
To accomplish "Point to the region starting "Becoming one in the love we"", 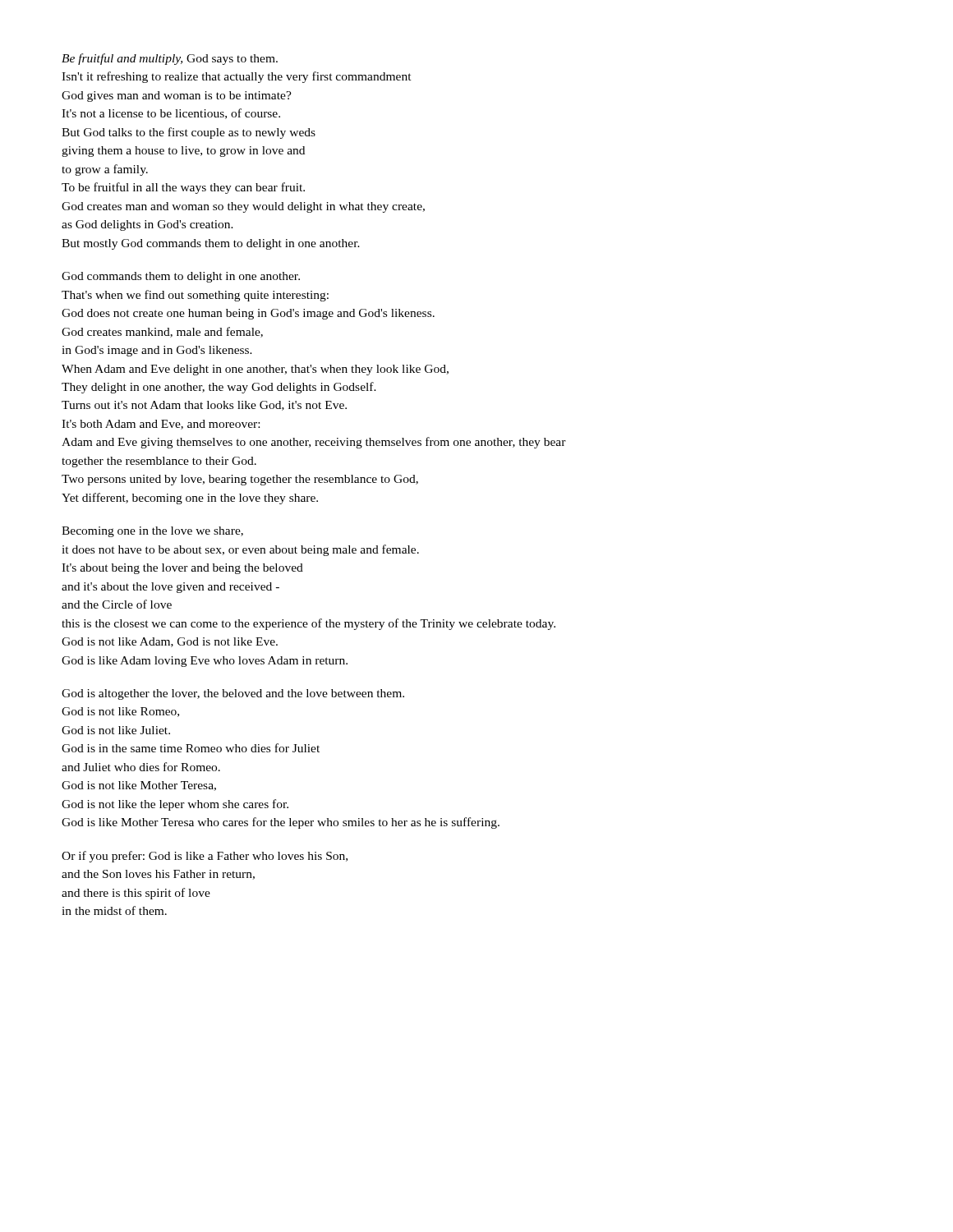I will pos(152,532).
